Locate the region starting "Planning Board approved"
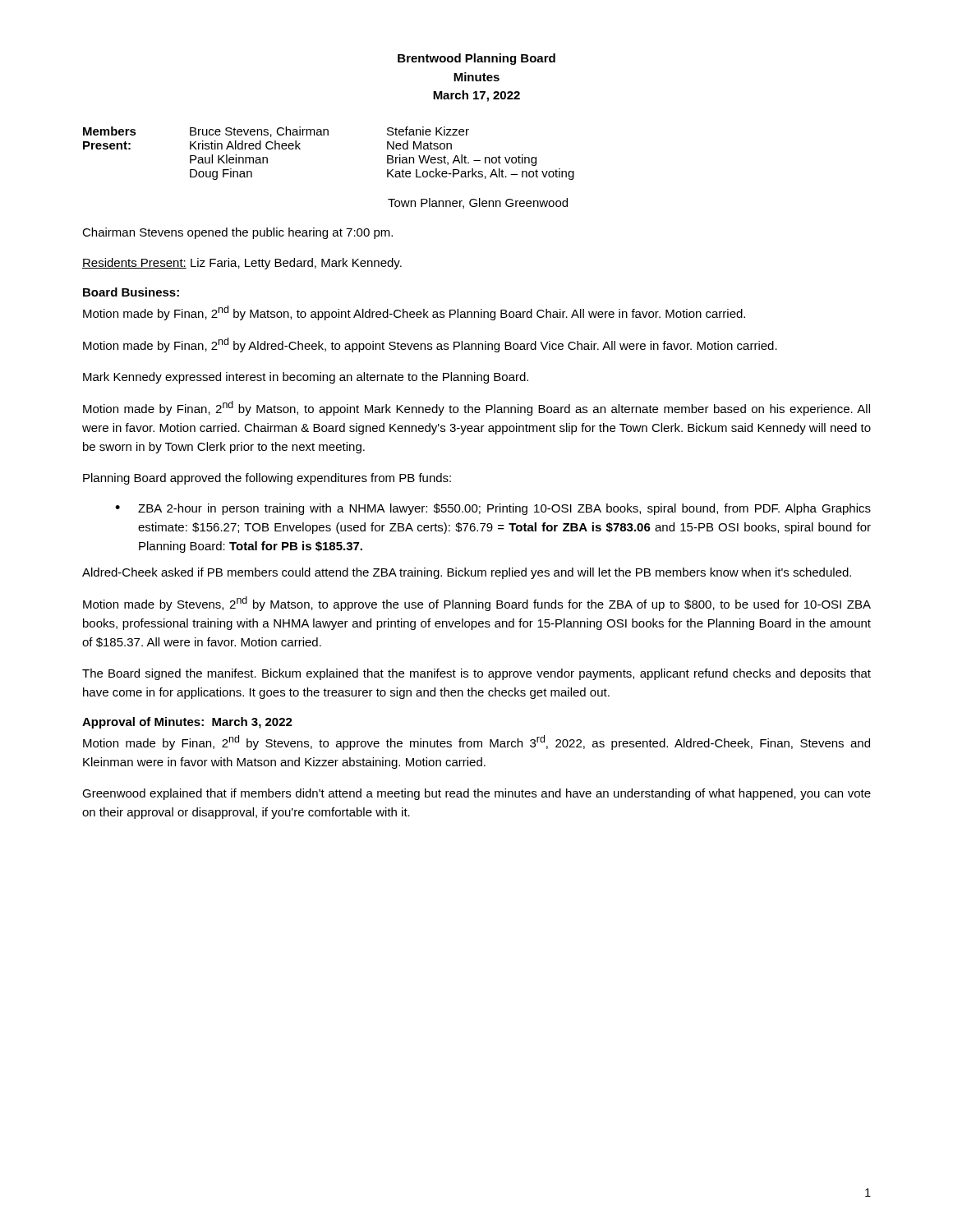Screen dimensions: 1232x953 267,477
